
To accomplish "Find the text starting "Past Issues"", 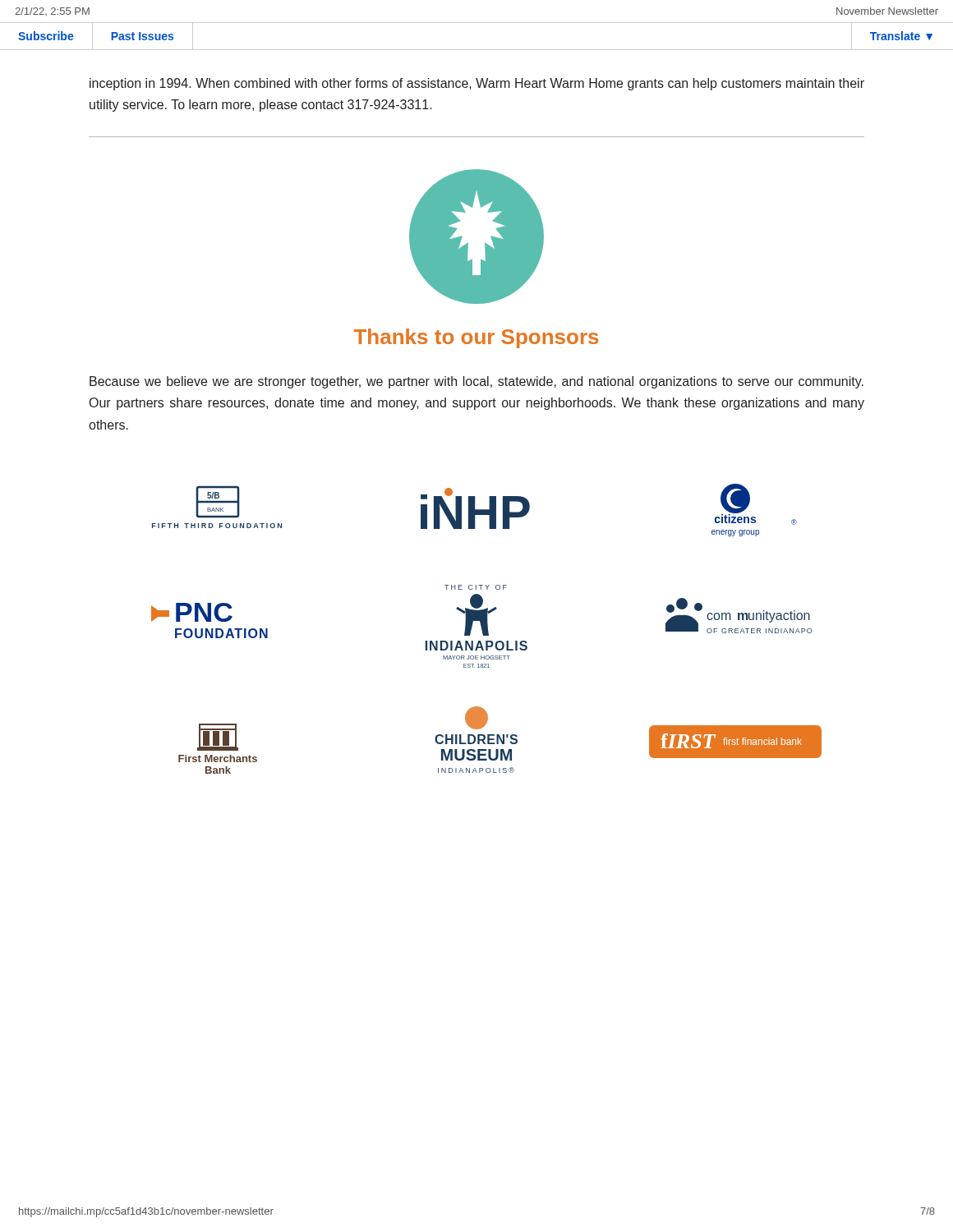I will 142,36.
